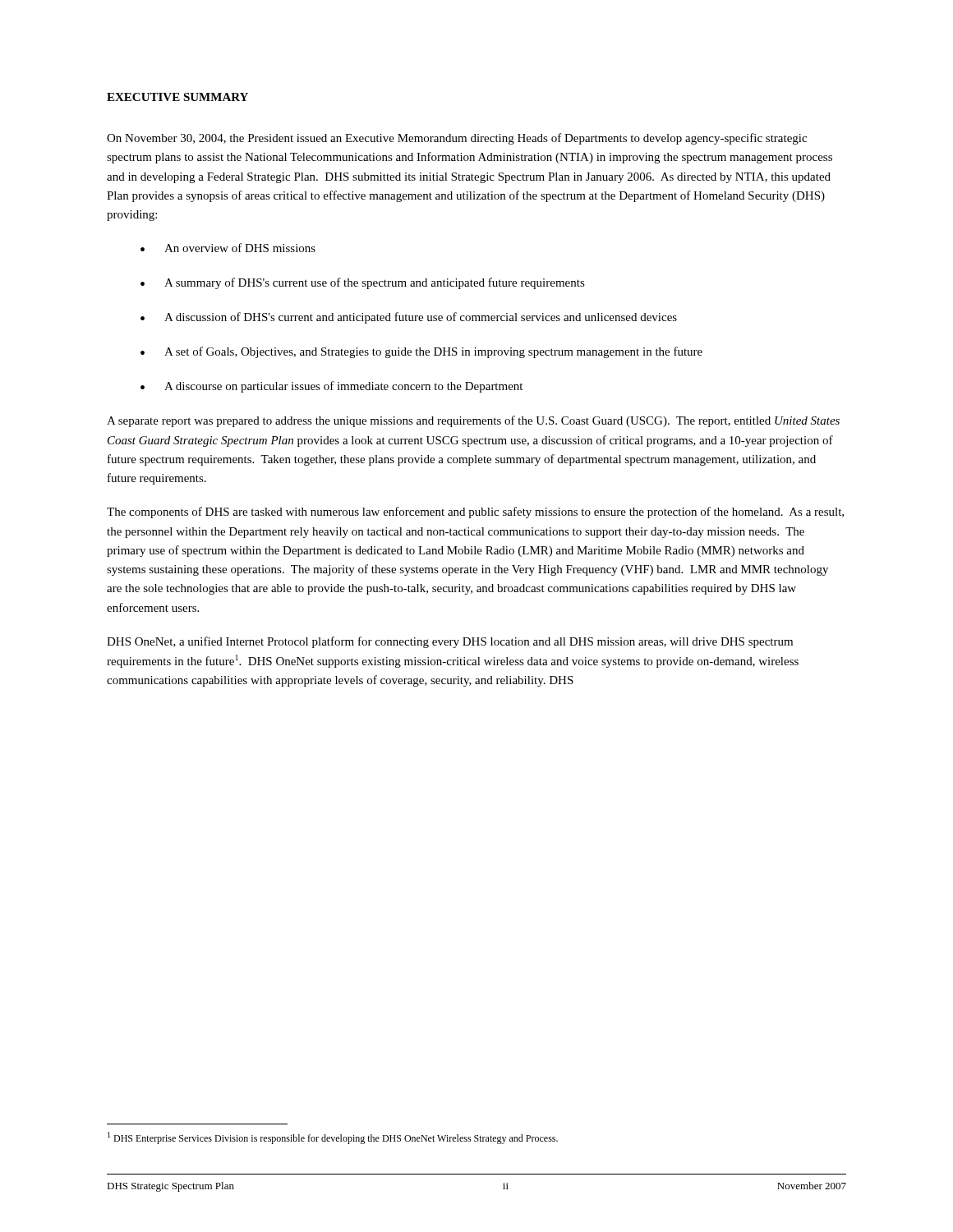
Task: Where is the passage that starts "1 DHS Enterprise Services Division is responsible for"?
Action: point(333,1137)
